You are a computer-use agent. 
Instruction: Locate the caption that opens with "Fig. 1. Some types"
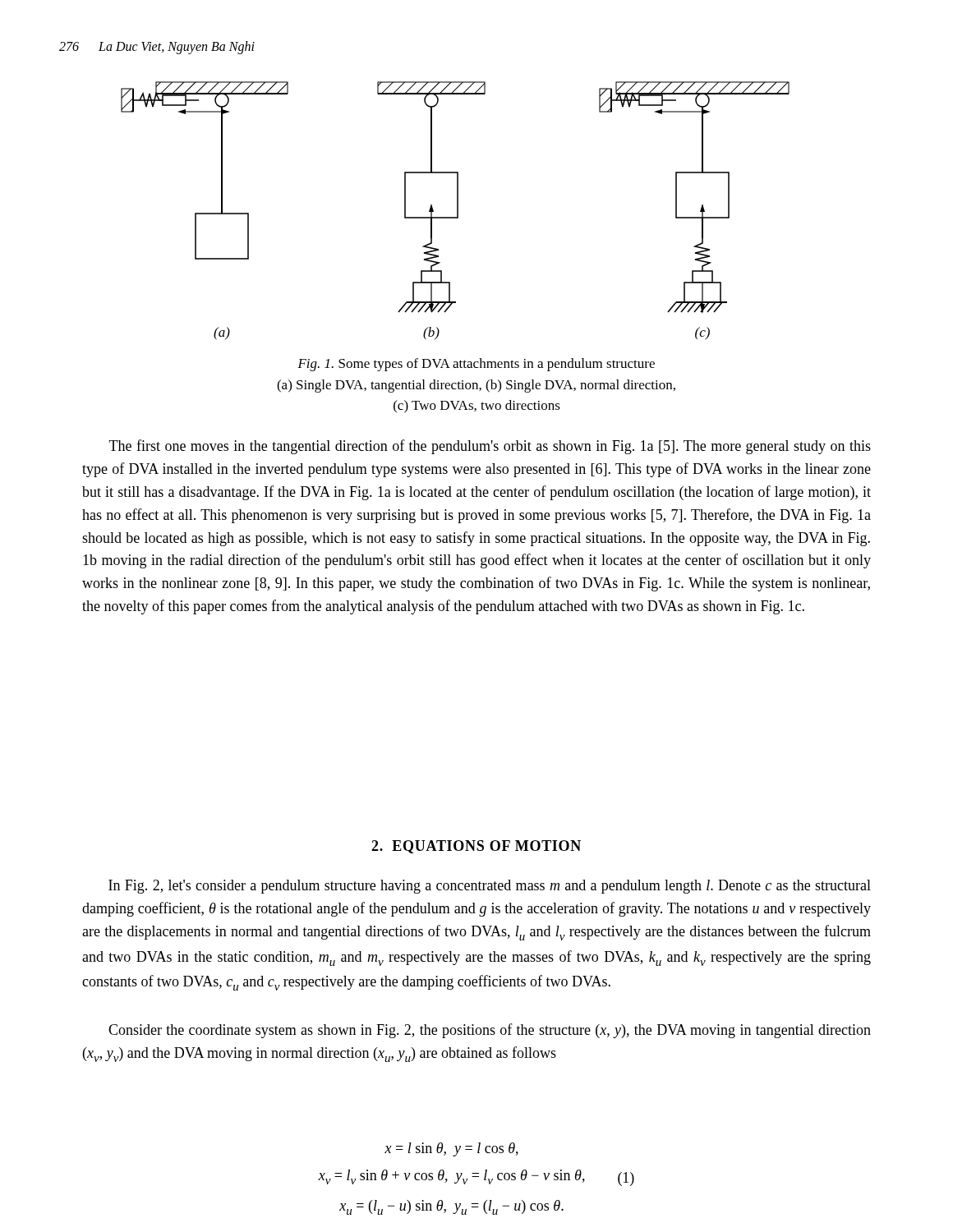click(x=476, y=384)
